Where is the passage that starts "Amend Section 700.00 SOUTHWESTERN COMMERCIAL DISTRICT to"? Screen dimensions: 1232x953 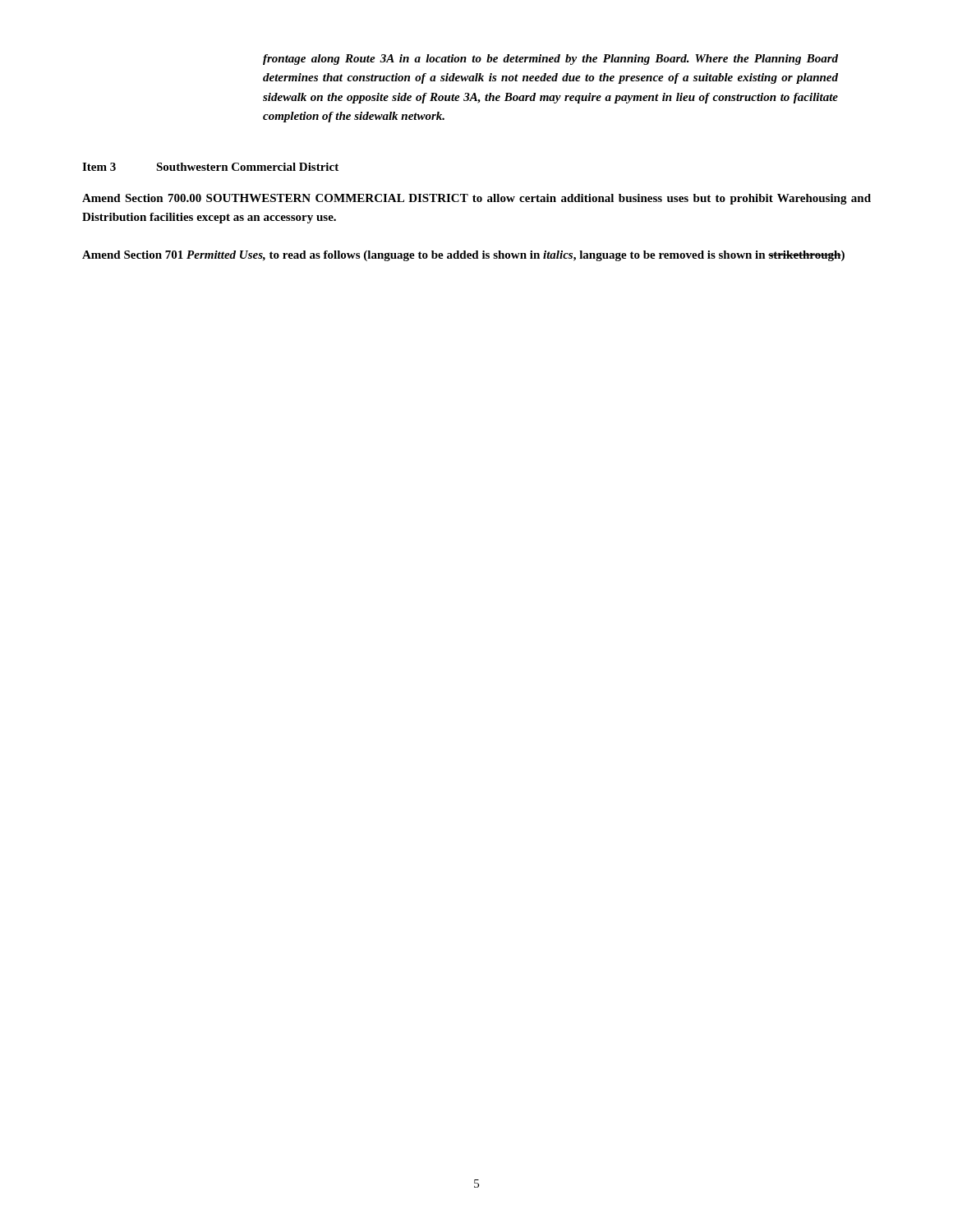pos(476,207)
